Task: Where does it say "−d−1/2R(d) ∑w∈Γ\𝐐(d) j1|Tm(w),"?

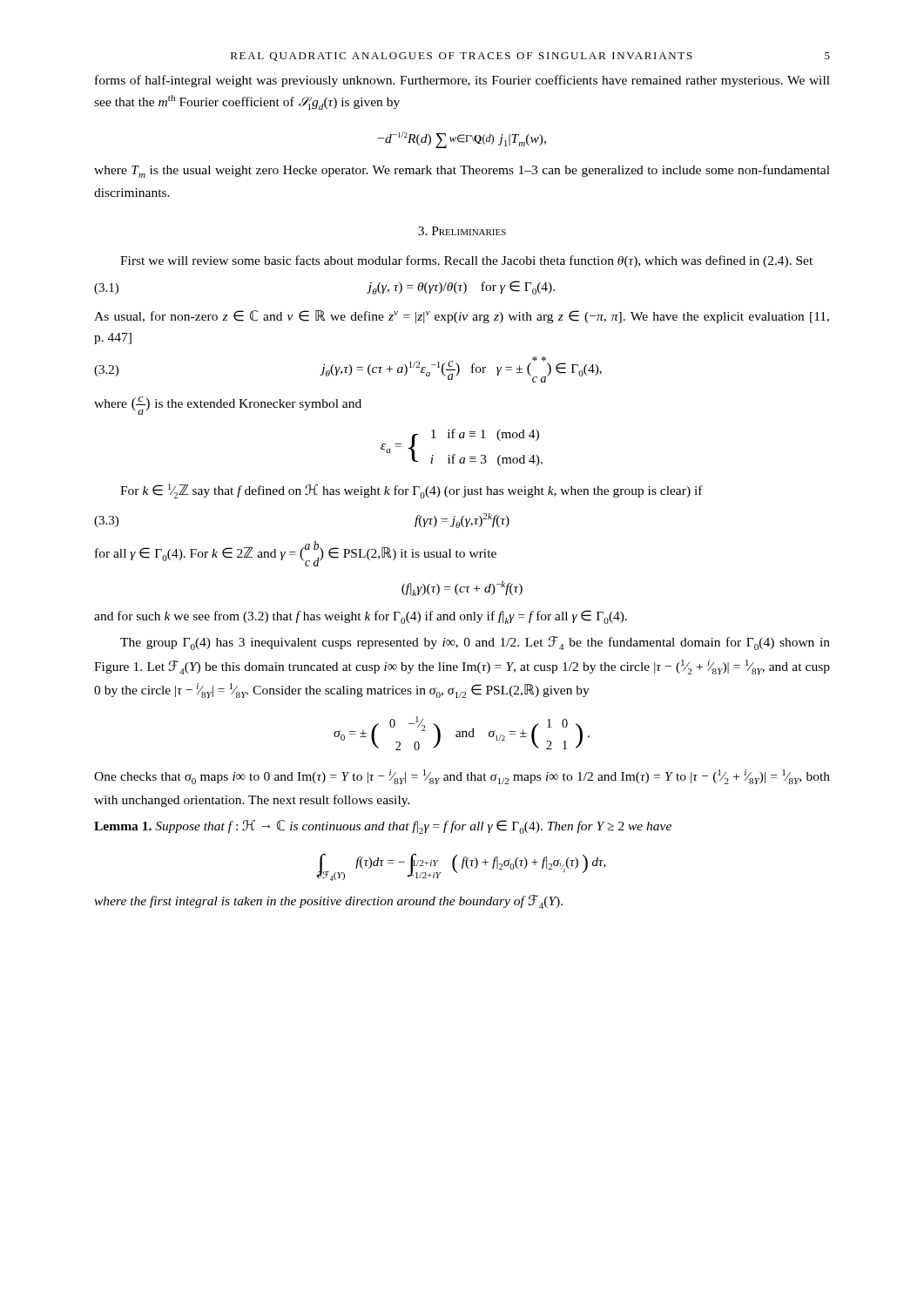Action: click(x=462, y=138)
